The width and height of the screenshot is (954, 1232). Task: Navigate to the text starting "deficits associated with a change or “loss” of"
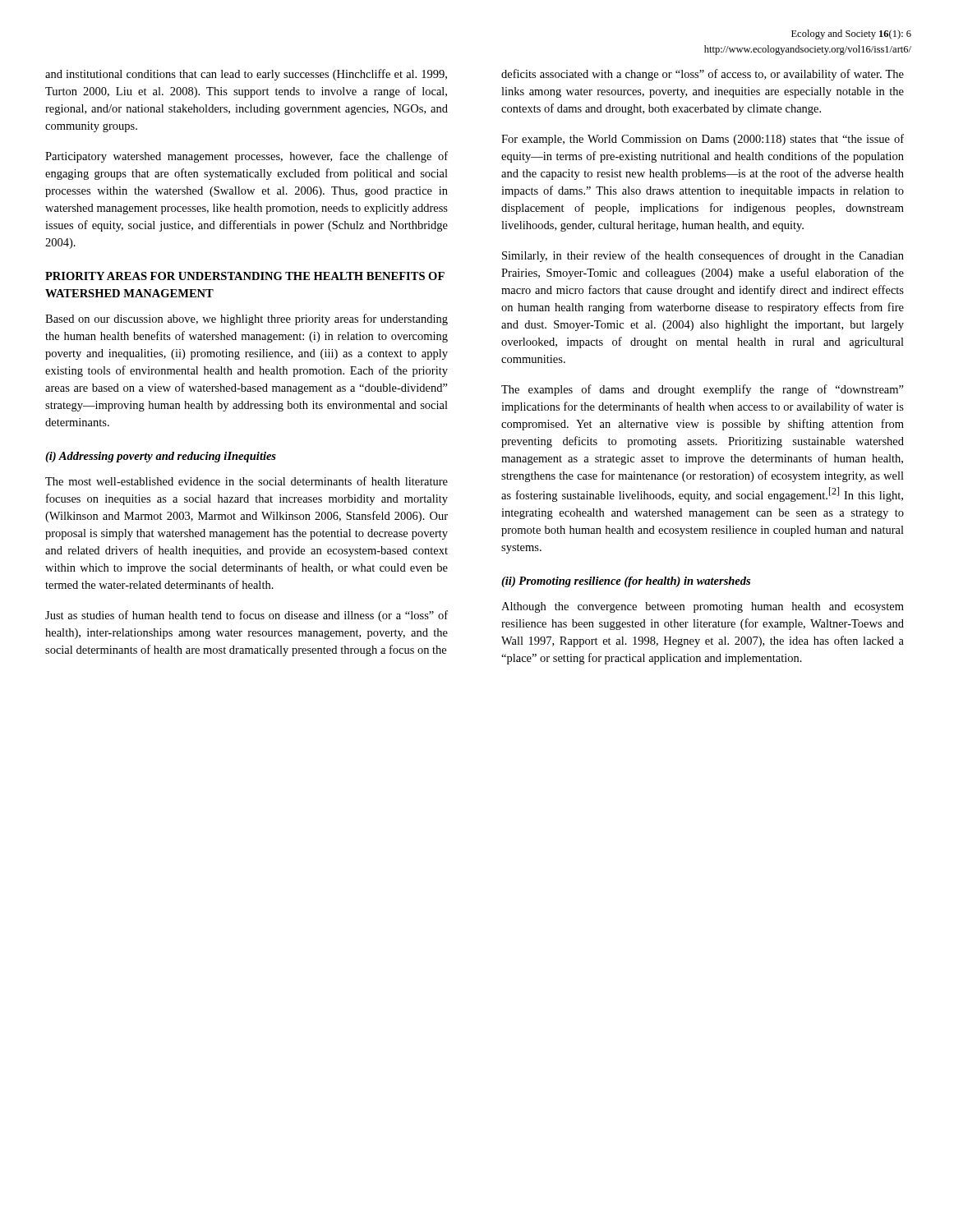tap(703, 92)
